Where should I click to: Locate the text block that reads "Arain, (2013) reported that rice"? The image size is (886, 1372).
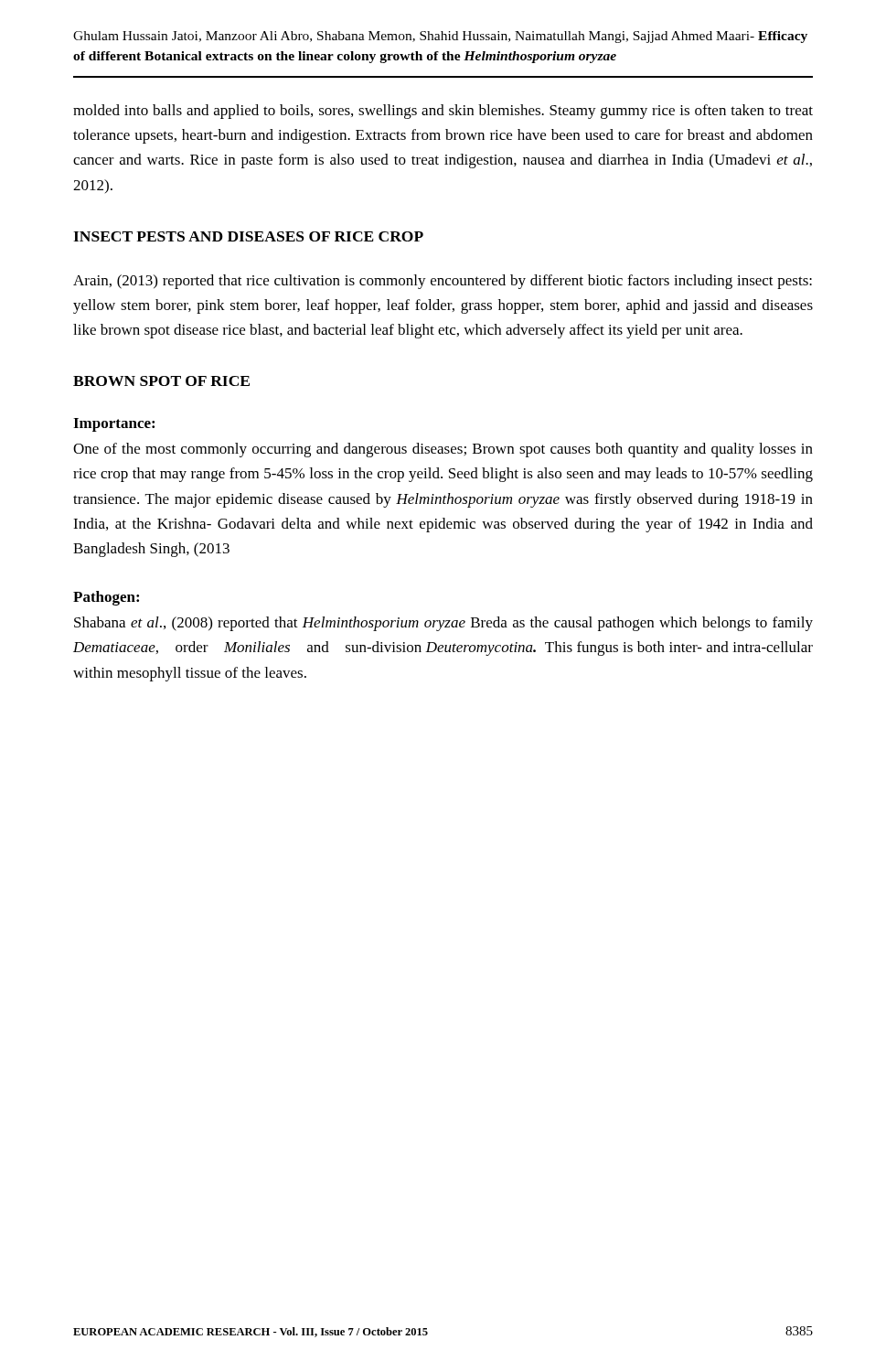pyautogui.click(x=443, y=305)
